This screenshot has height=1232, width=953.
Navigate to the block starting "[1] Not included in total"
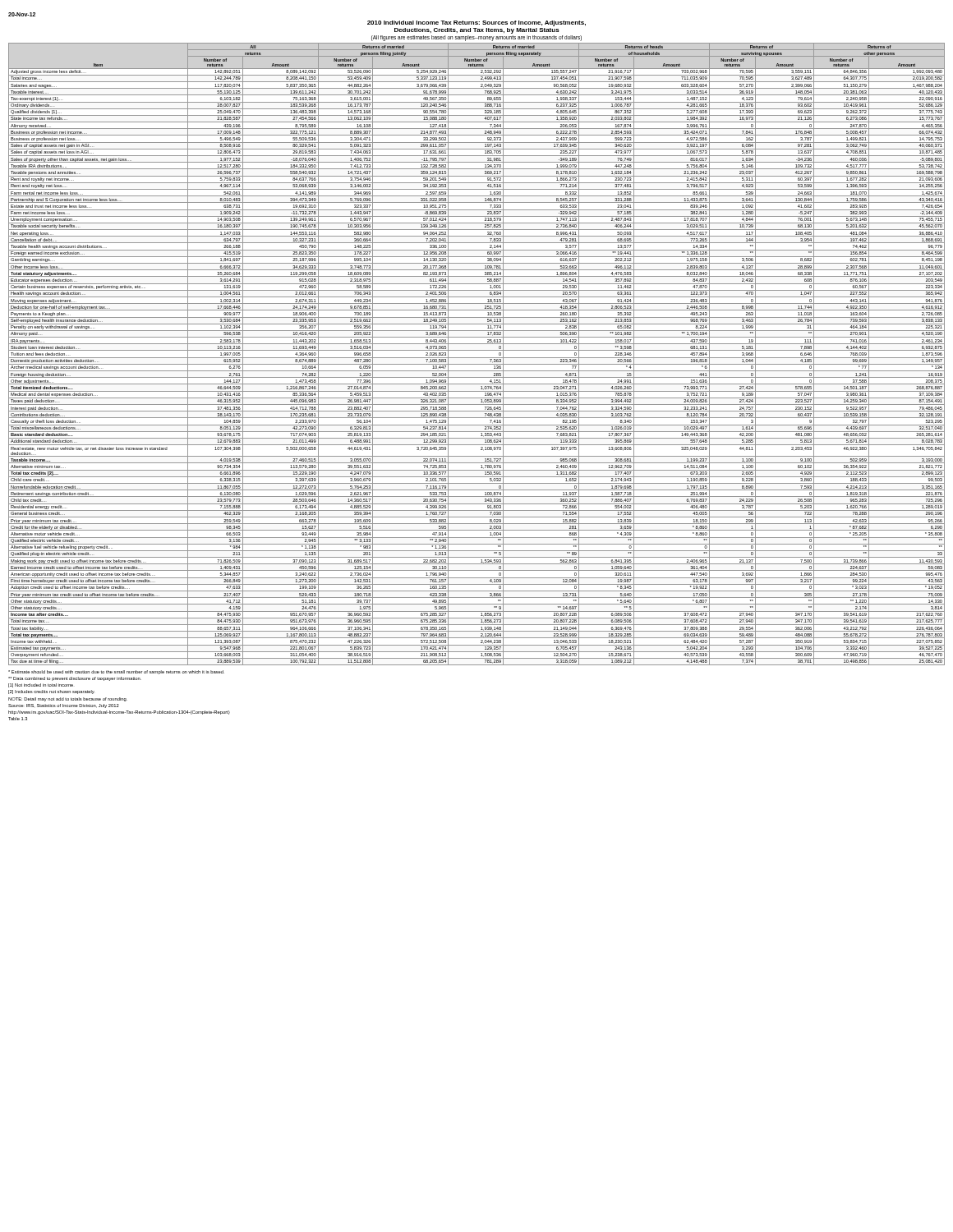pyautogui.click(x=41, y=685)
